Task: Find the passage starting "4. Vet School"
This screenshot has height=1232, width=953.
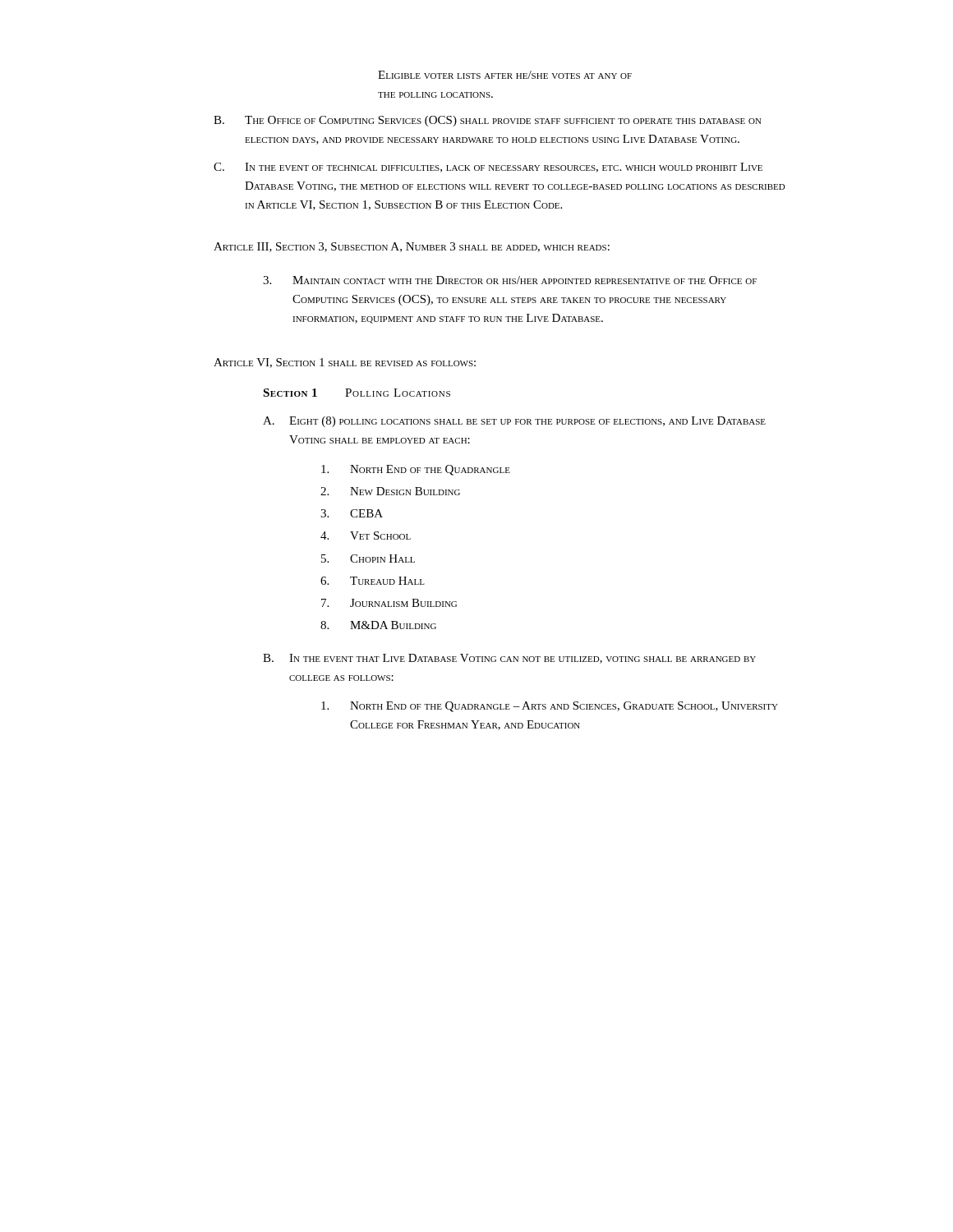Action: [x=366, y=536]
